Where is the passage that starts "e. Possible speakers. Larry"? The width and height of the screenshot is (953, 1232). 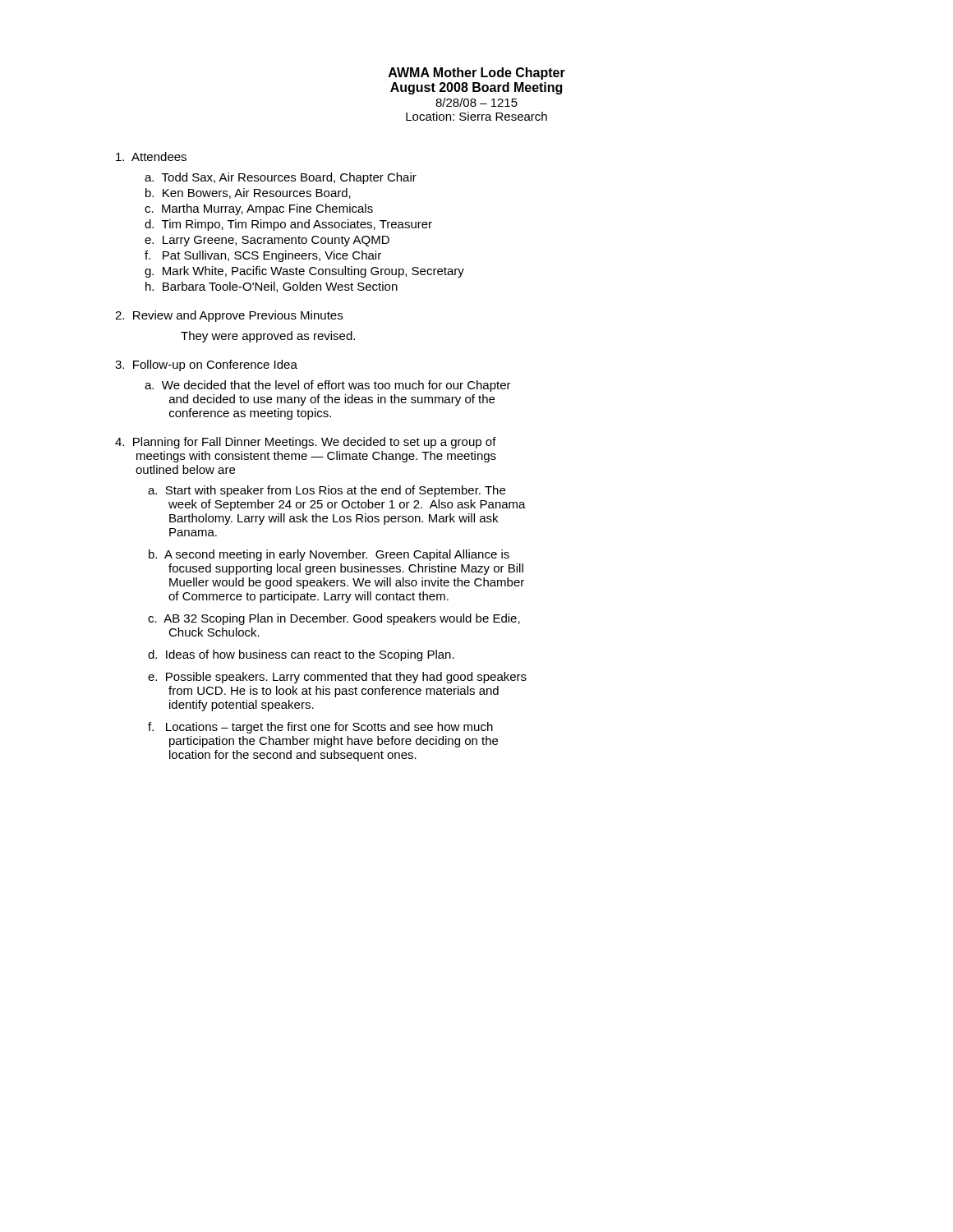[x=337, y=690]
